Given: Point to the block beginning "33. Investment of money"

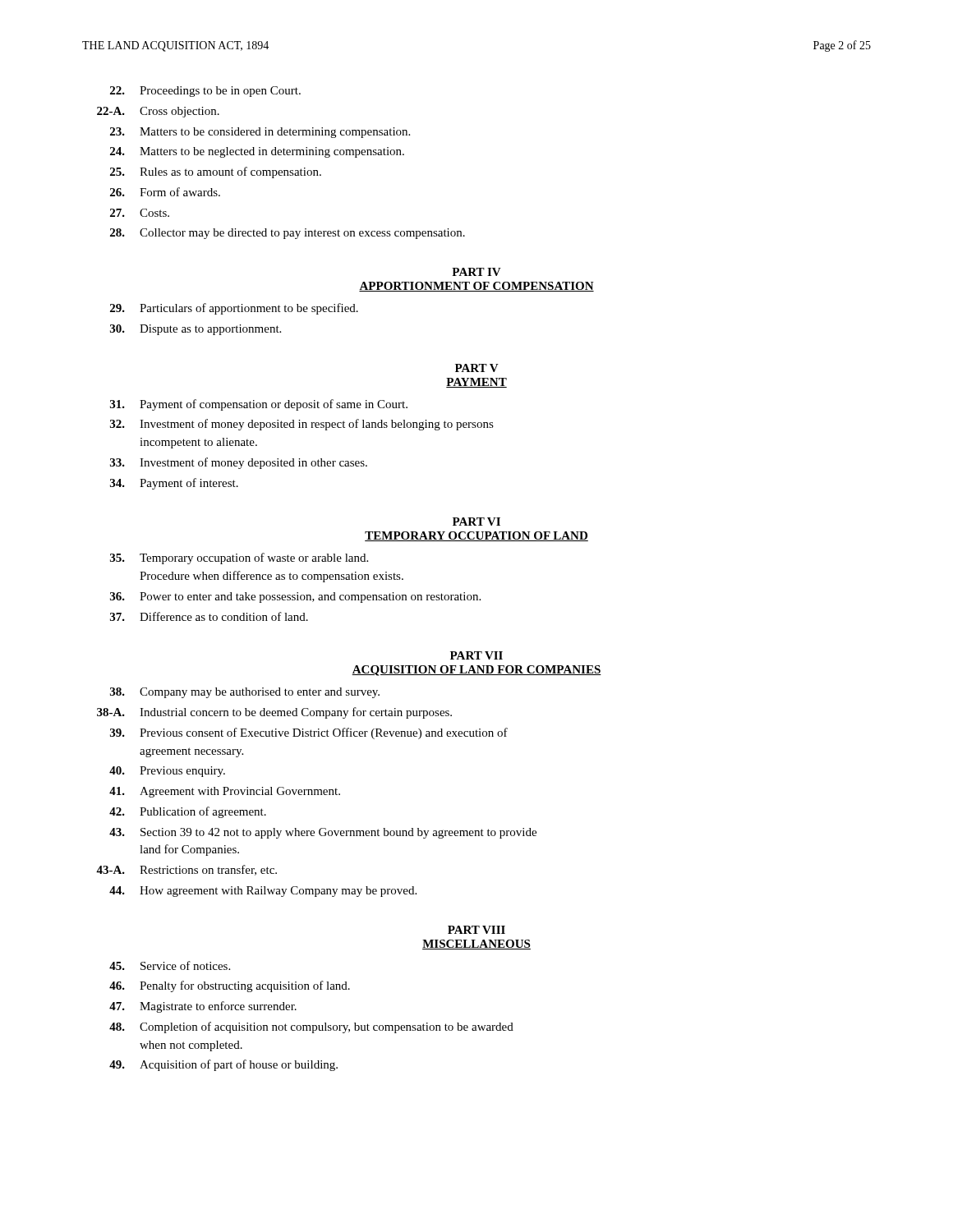Looking at the screenshot, I should coord(239,463).
